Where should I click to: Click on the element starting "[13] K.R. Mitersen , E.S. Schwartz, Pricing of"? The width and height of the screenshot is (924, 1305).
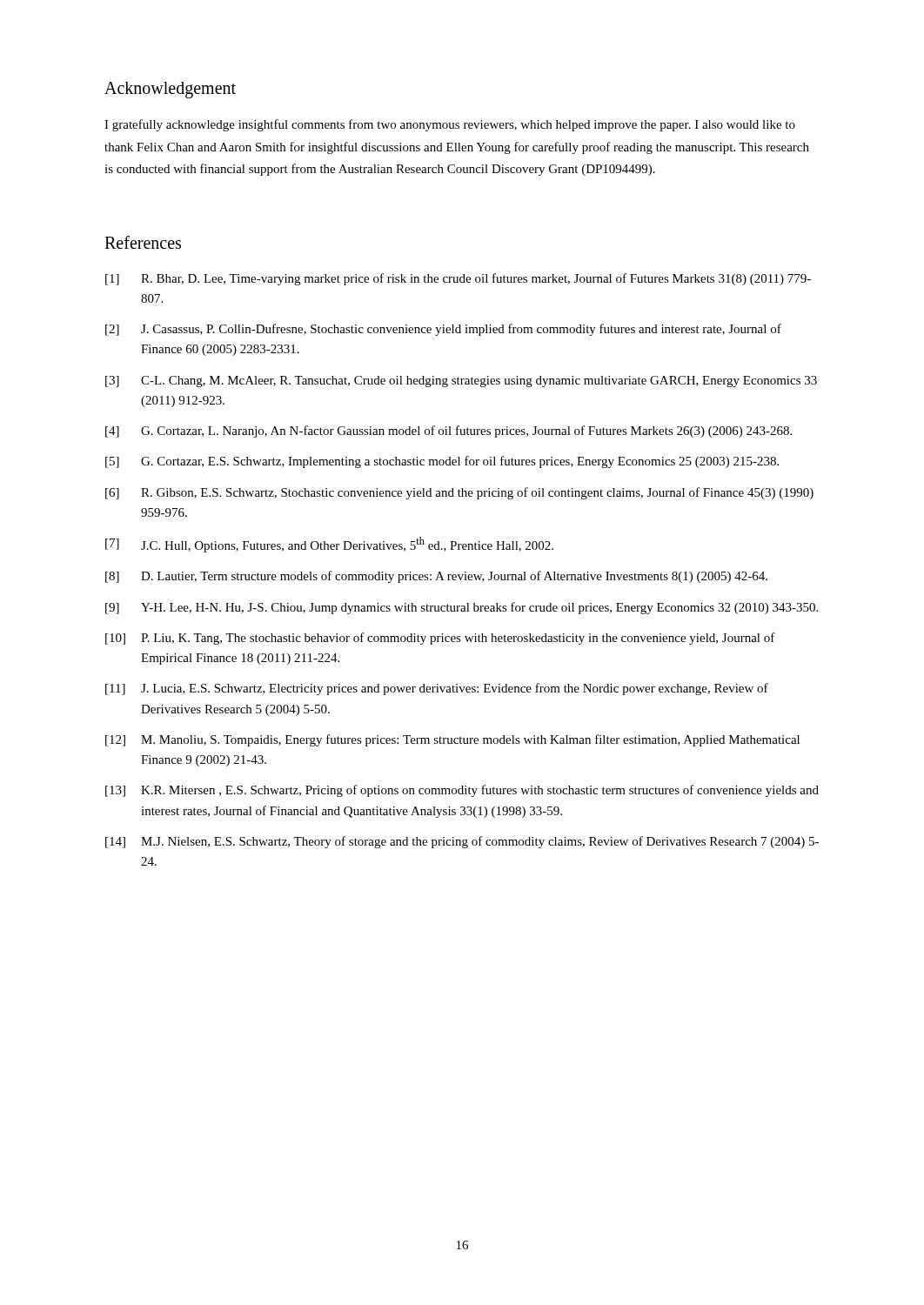(462, 801)
